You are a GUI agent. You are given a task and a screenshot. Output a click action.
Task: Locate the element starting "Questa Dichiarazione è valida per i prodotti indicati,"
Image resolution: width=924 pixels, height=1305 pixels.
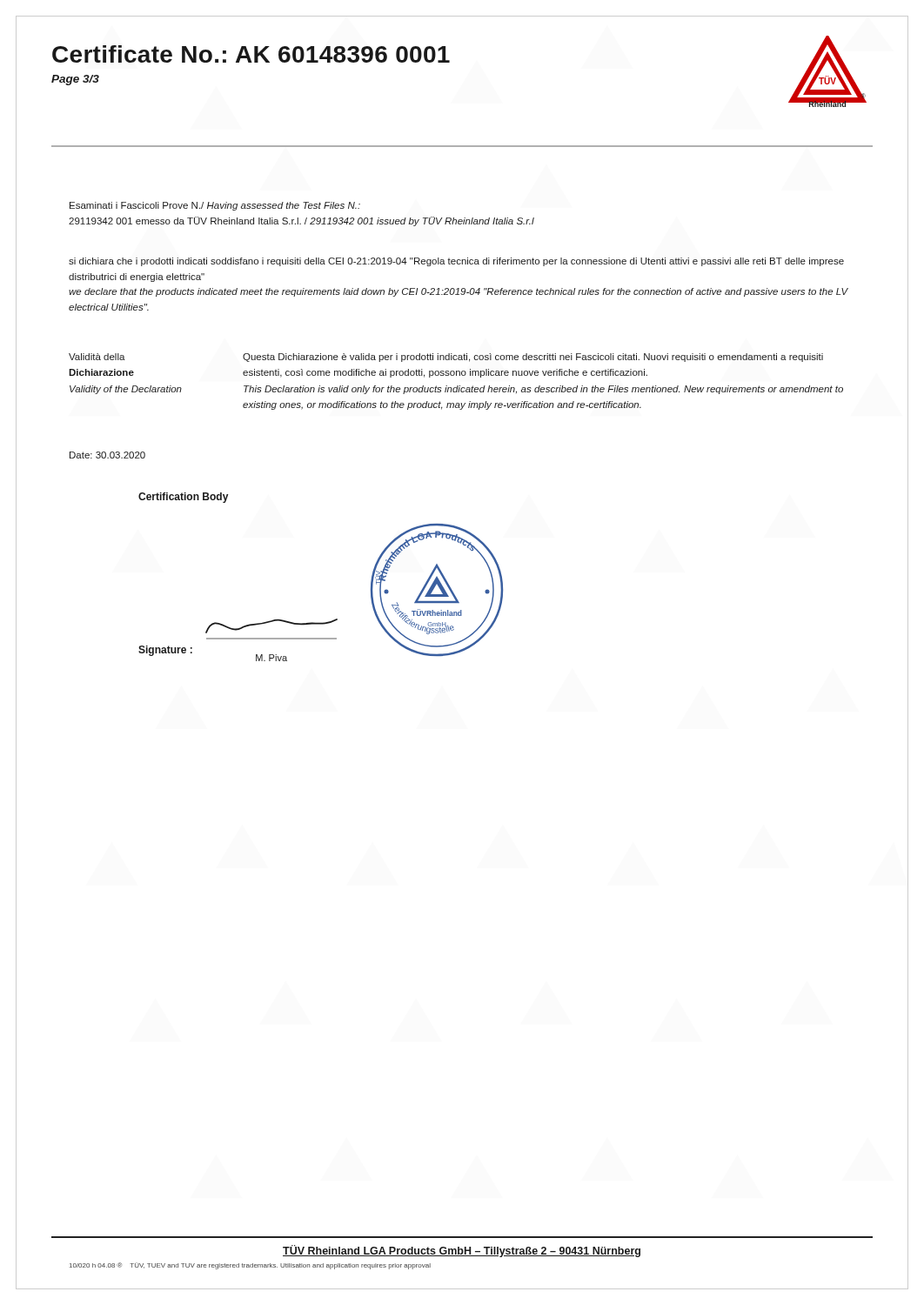tap(543, 381)
